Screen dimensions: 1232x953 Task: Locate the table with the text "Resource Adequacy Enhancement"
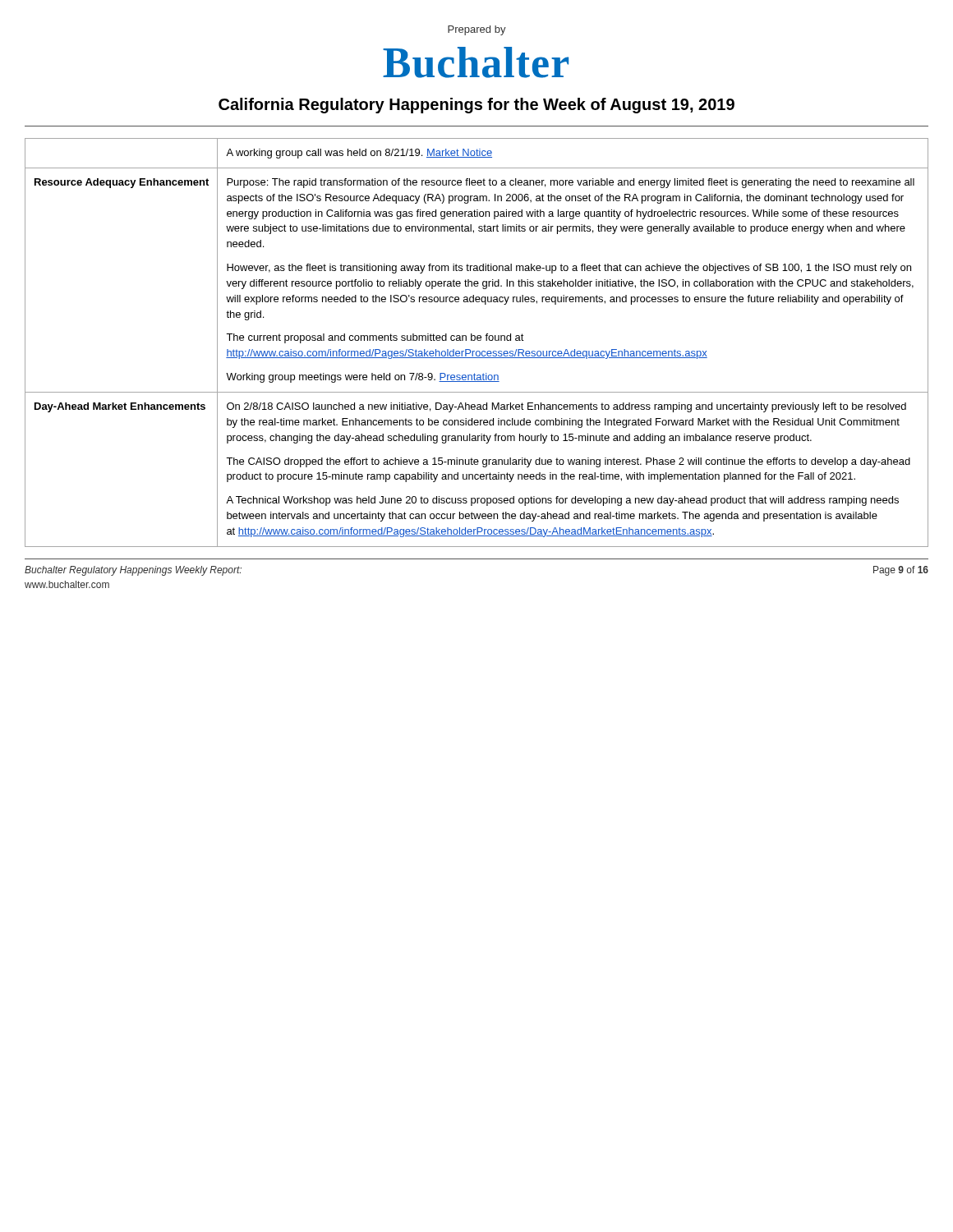pos(476,342)
